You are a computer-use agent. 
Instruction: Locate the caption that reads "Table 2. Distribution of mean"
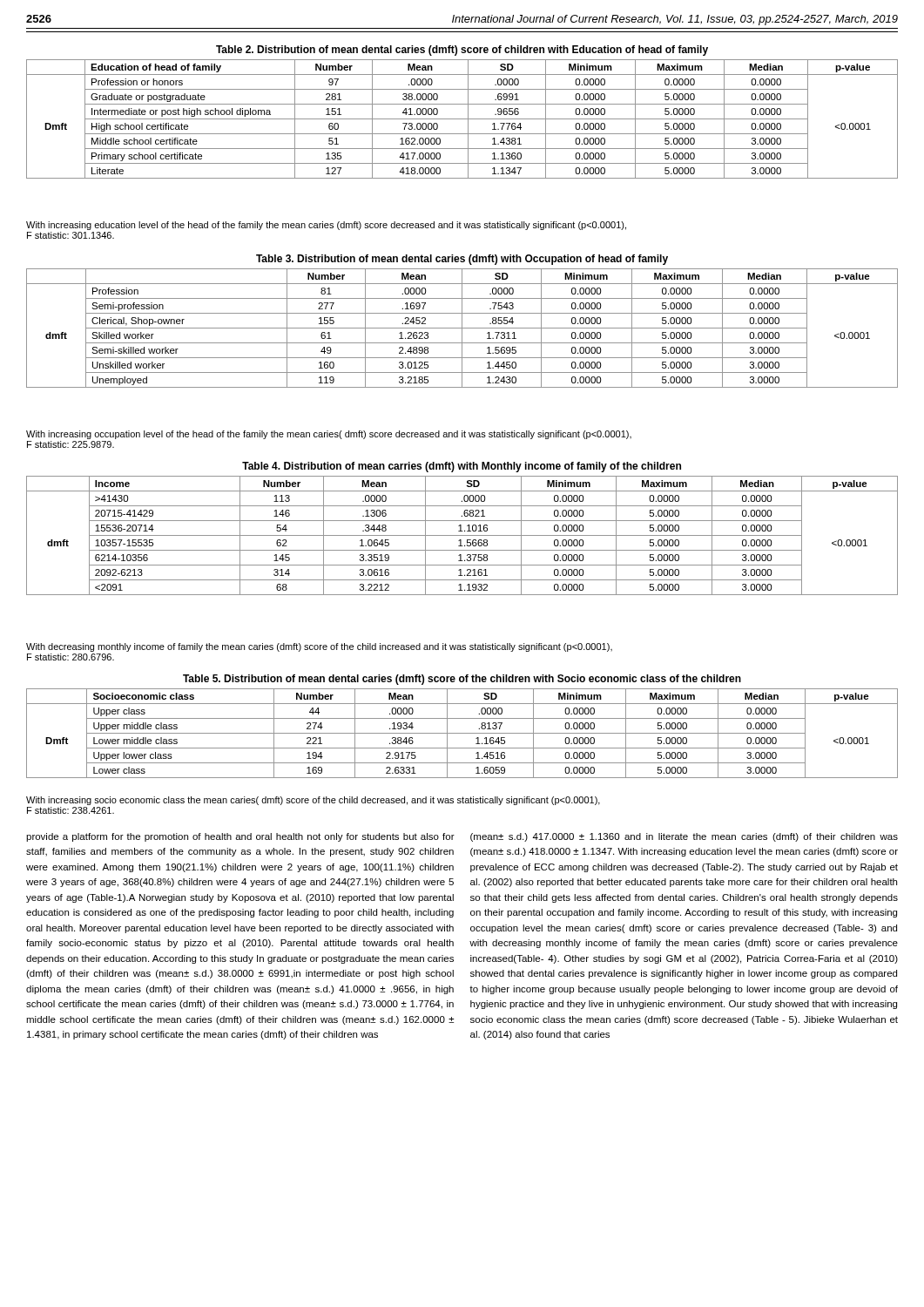(462, 50)
